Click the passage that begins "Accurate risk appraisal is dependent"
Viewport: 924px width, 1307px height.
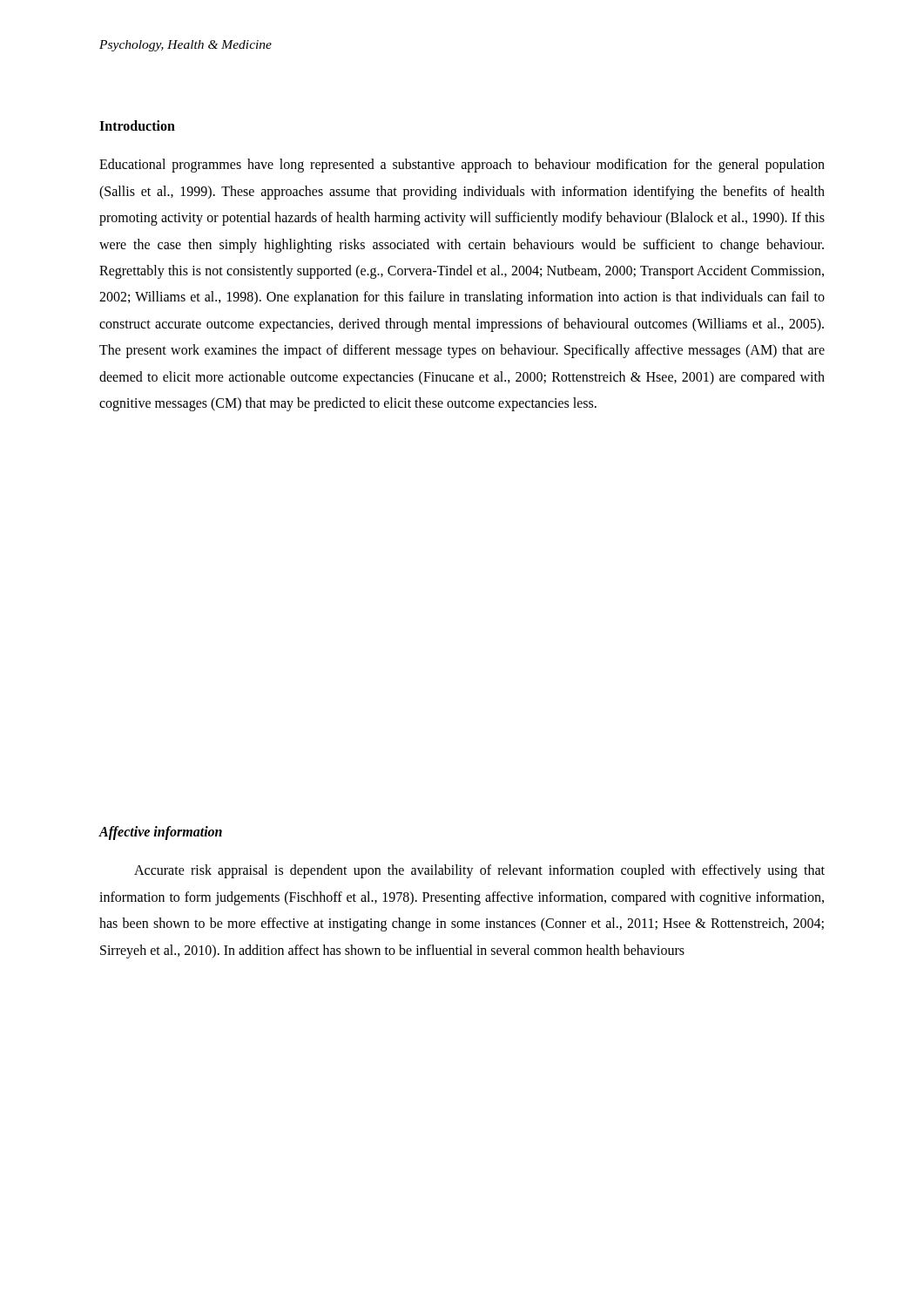(x=462, y=911)
